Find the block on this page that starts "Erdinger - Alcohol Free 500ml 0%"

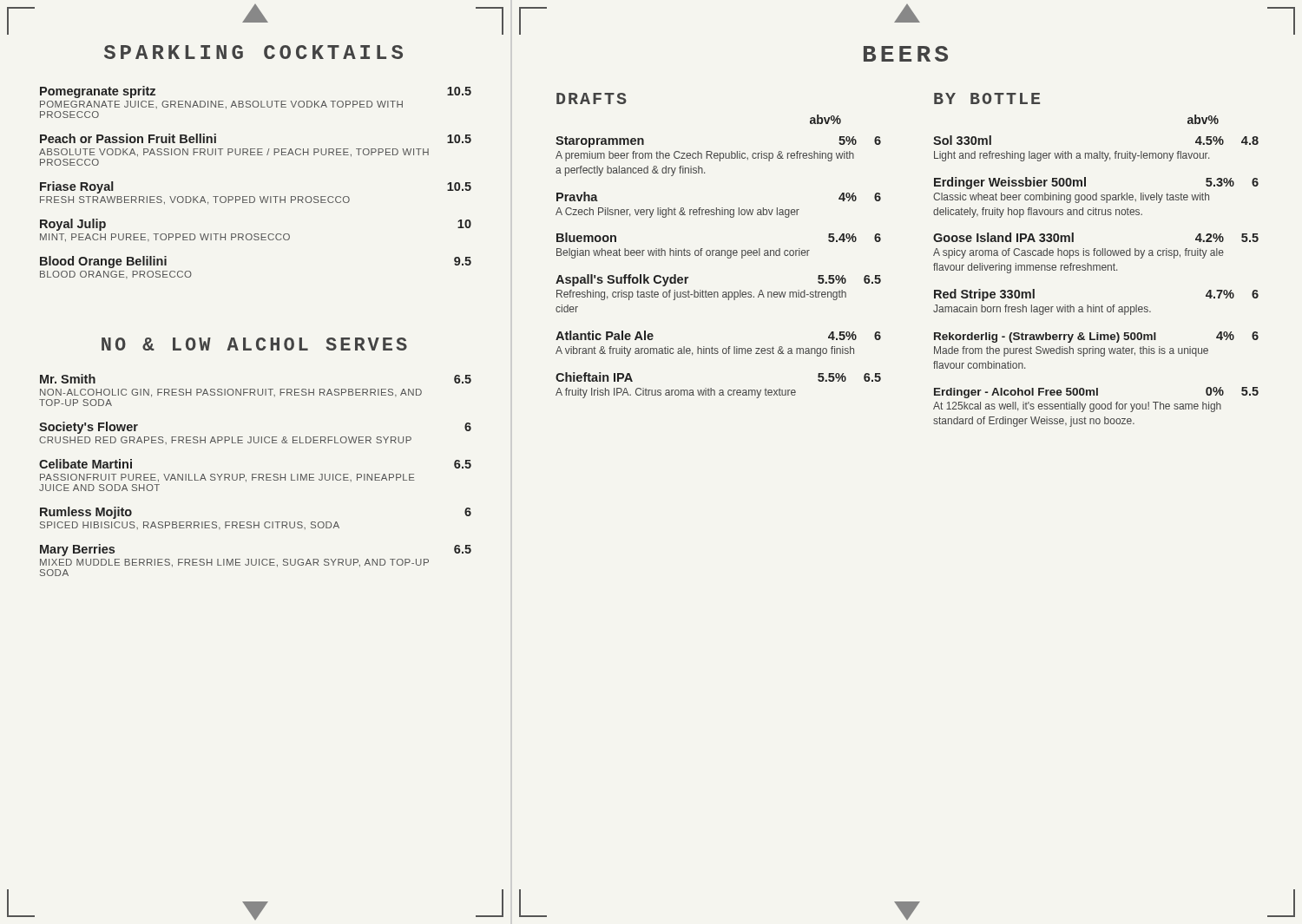pos(1096,407)
